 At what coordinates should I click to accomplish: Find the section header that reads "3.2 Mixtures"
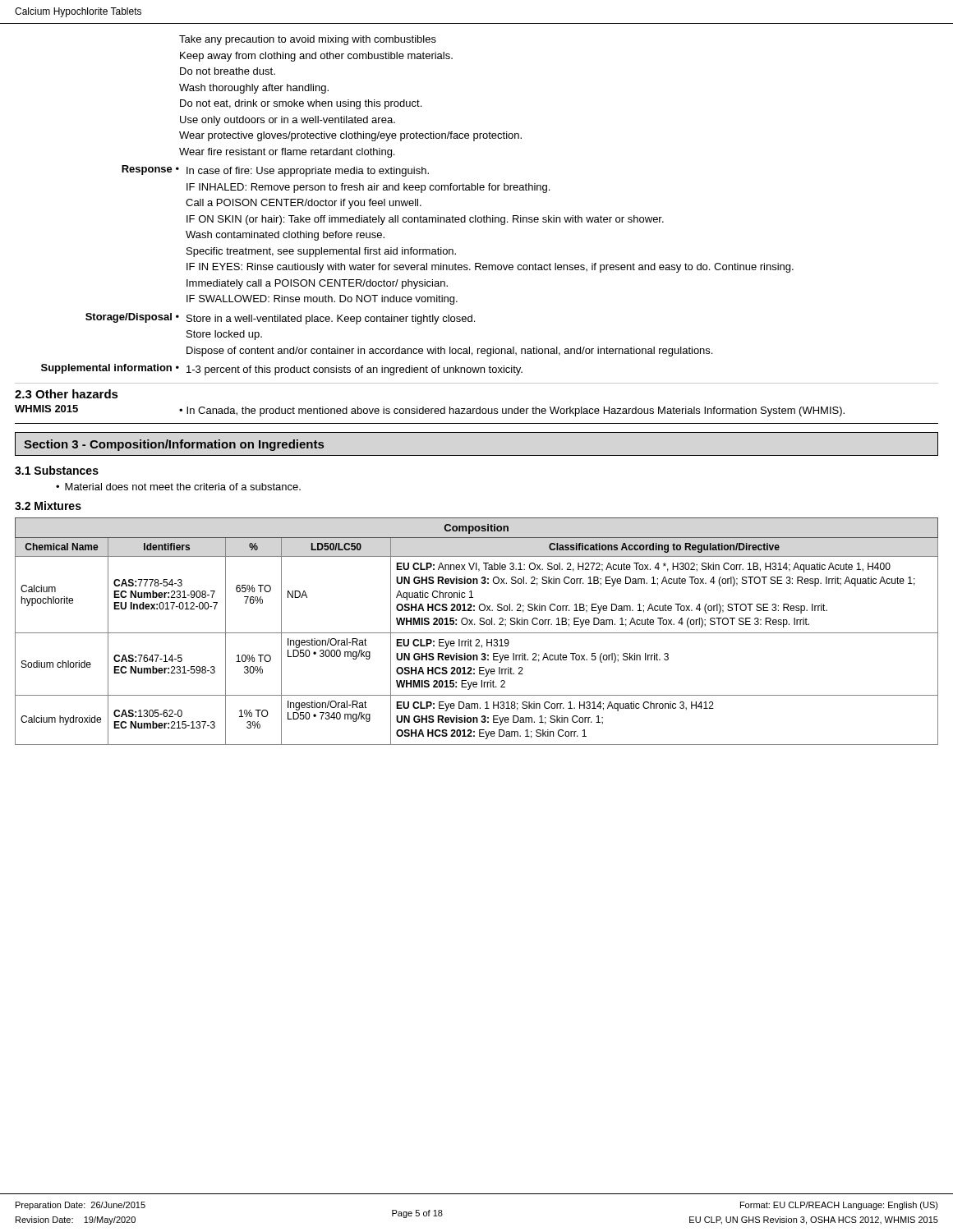[48, 506]
